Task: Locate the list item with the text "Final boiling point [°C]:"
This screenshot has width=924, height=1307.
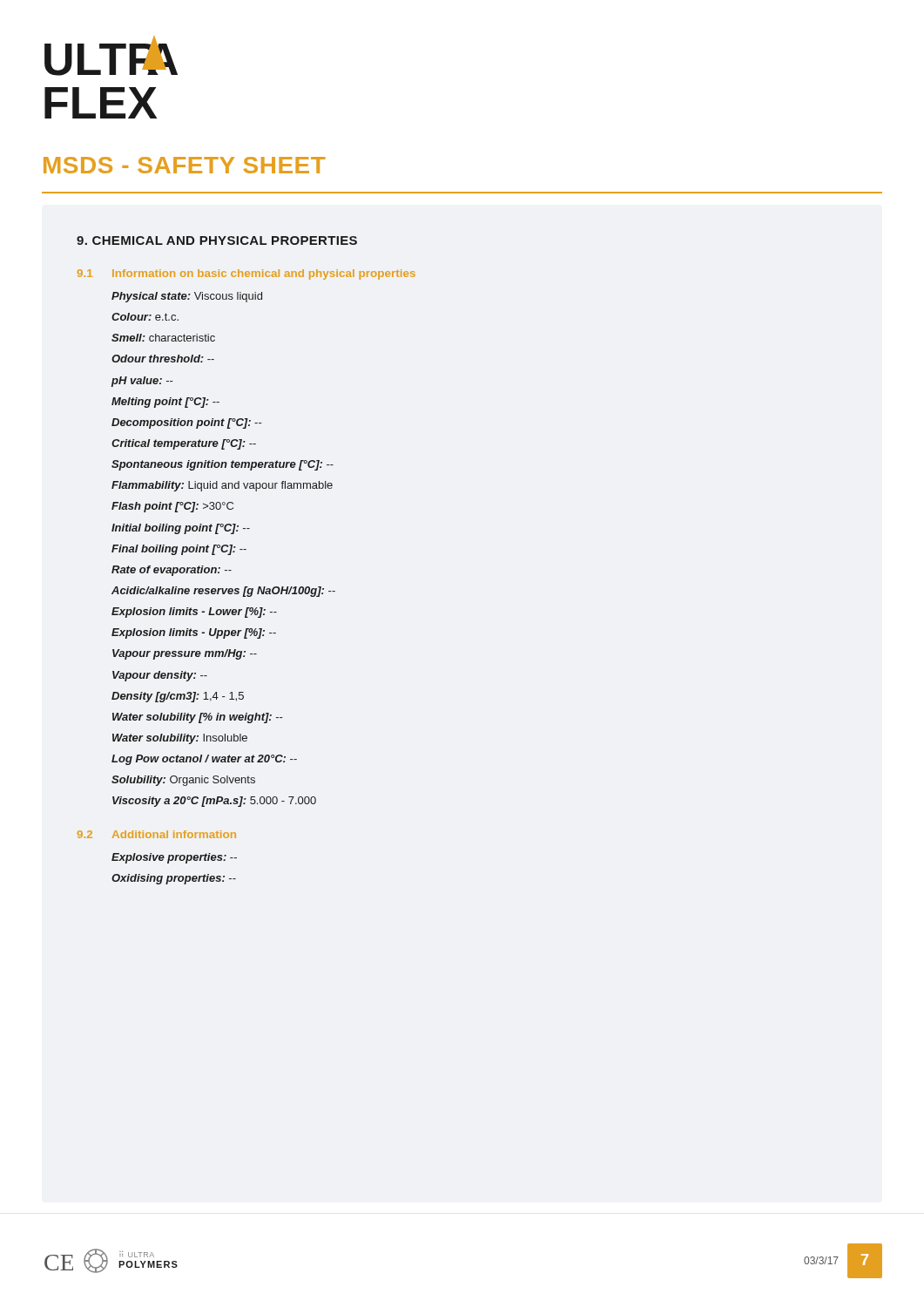Action: 179,548
